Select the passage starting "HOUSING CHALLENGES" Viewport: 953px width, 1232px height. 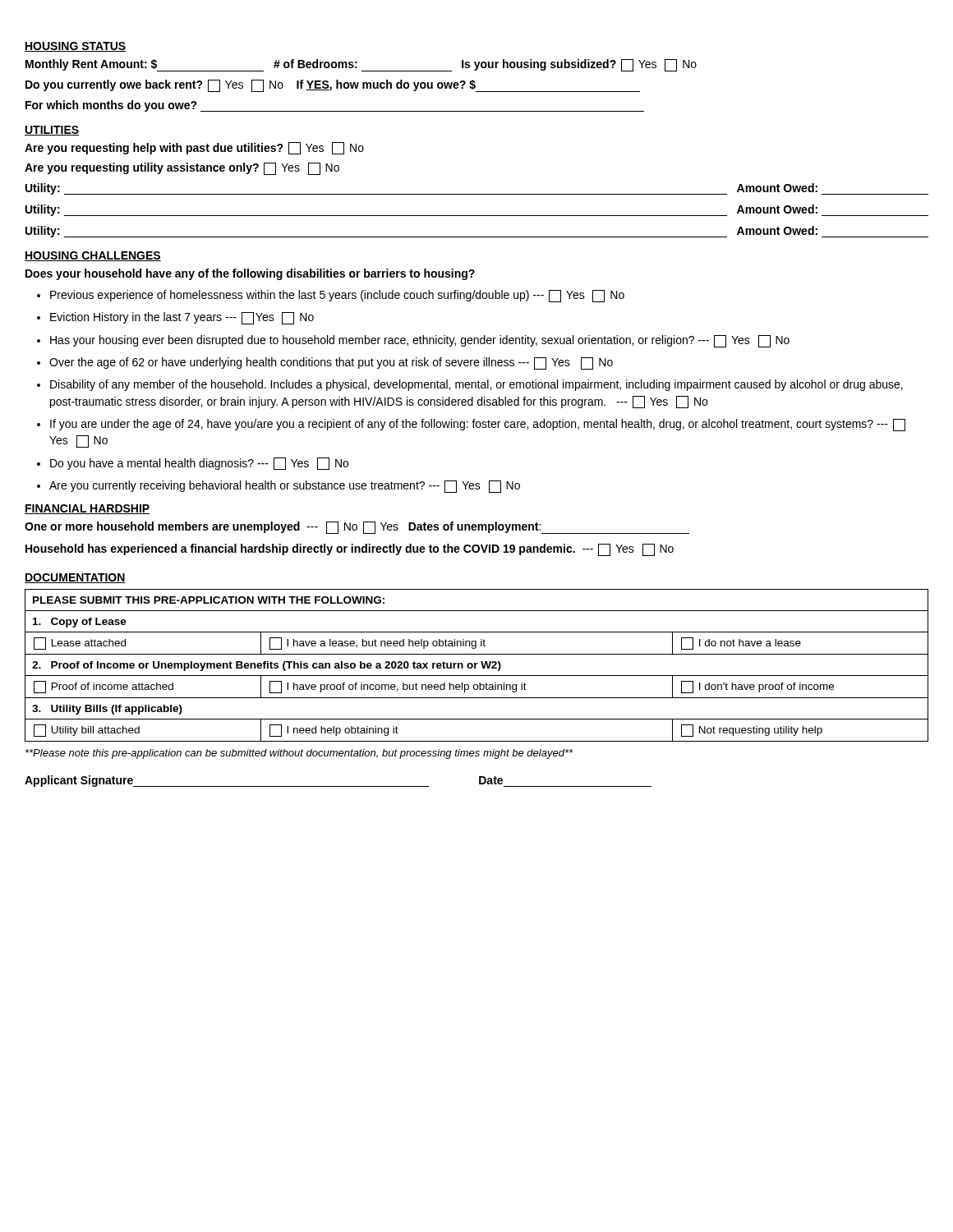point(93,256)
